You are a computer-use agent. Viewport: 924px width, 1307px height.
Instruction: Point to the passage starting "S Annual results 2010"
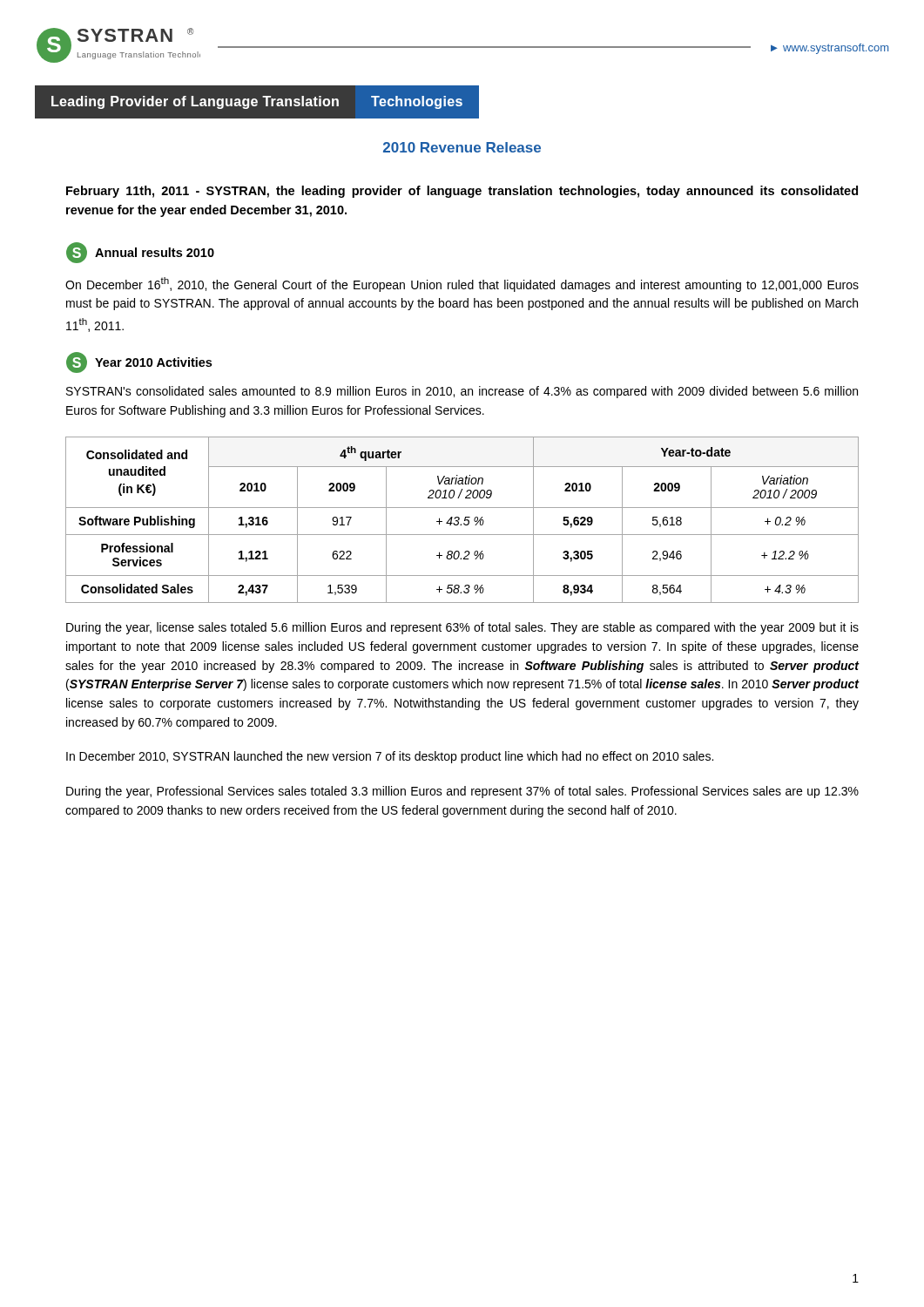140,253
